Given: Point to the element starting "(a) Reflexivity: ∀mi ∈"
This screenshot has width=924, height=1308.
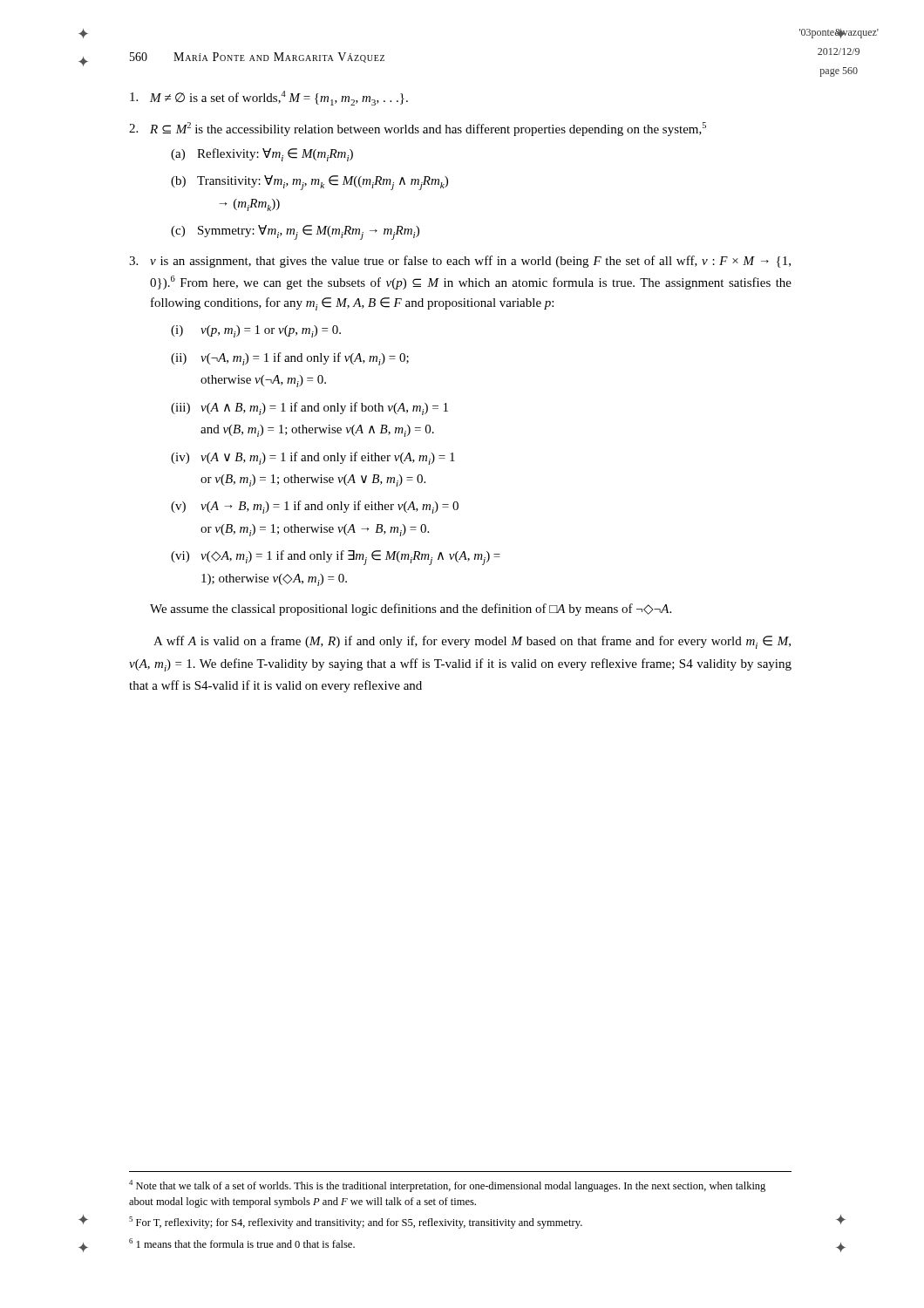Looking at the screenshot, I should (x=262, y=155).
